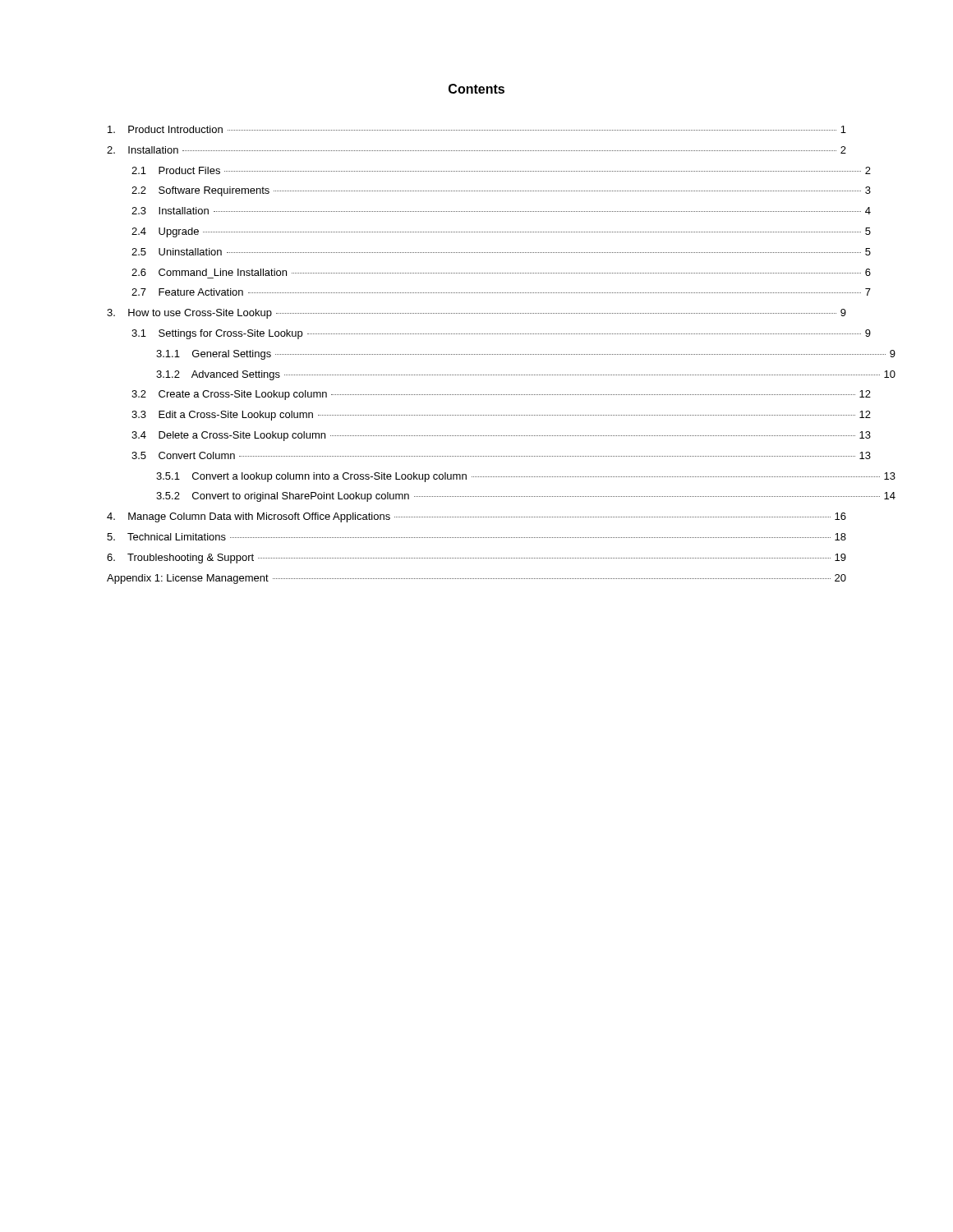Screen dimensions: 1232x953
Task: Click the passage that begins "3.1.1 General Settings"
Action: pos(476,354)
